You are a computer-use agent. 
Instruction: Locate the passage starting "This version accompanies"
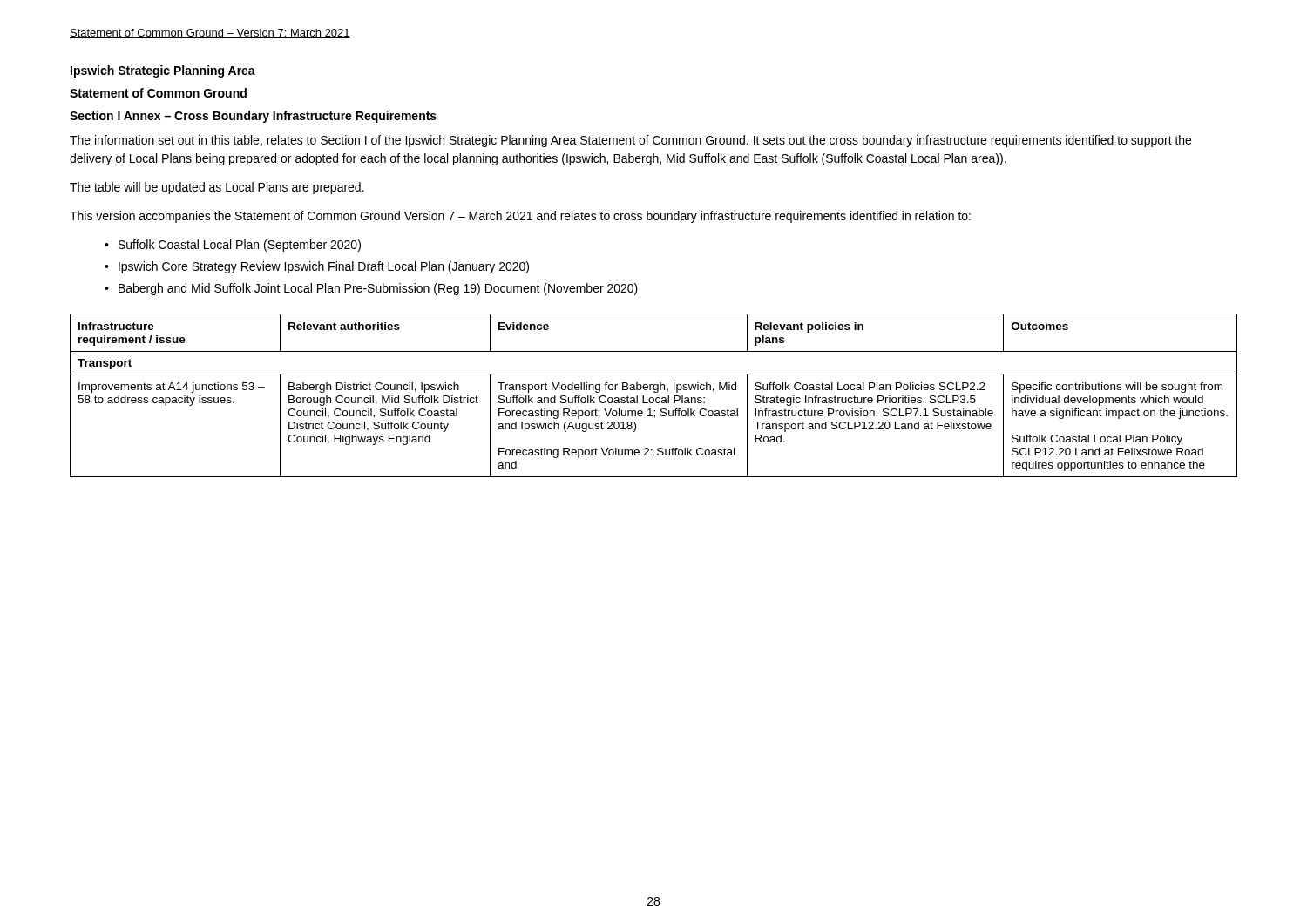pos(521,216)
